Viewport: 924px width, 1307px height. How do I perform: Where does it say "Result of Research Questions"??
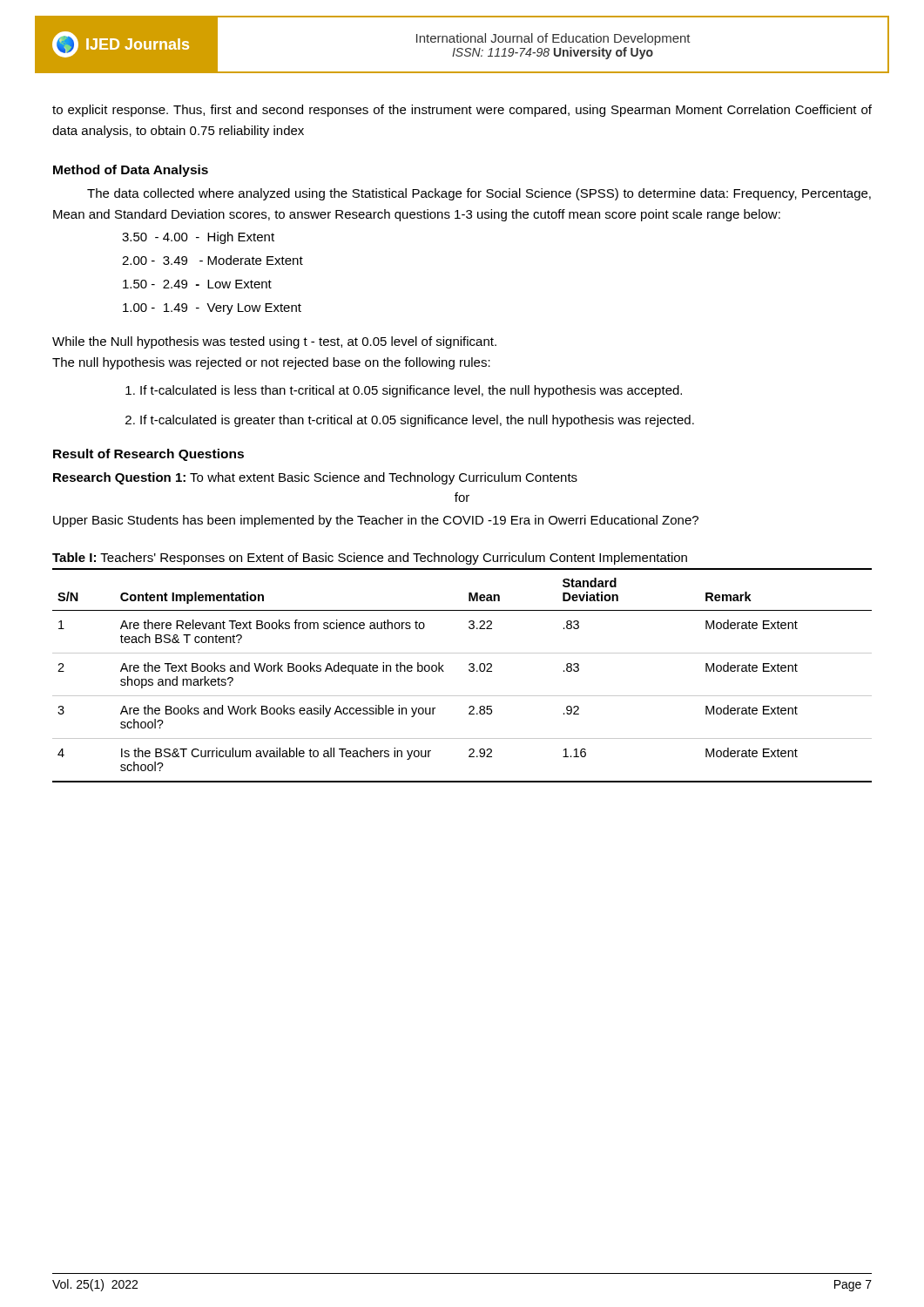(x=148, y=454)
